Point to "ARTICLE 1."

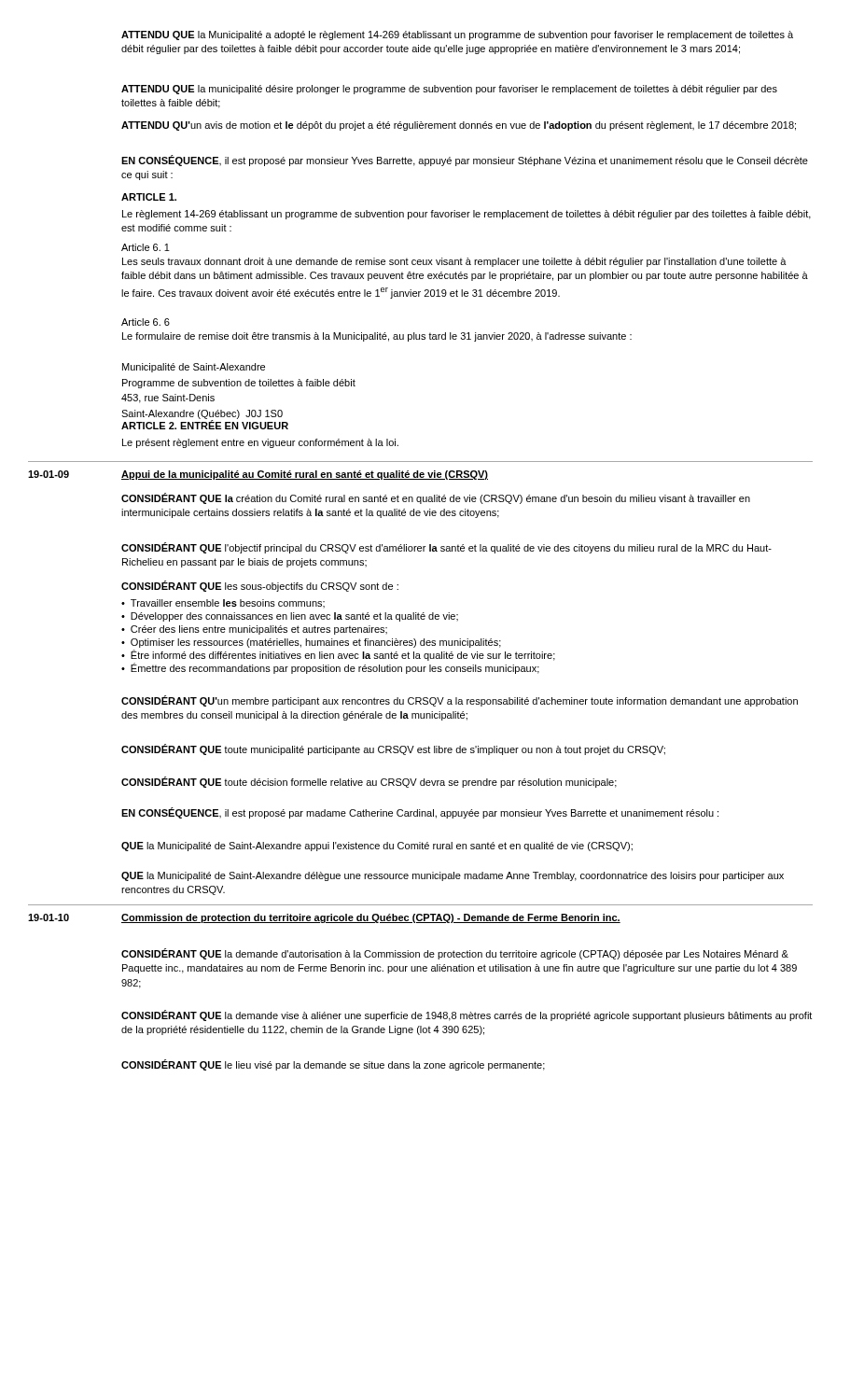149,197
